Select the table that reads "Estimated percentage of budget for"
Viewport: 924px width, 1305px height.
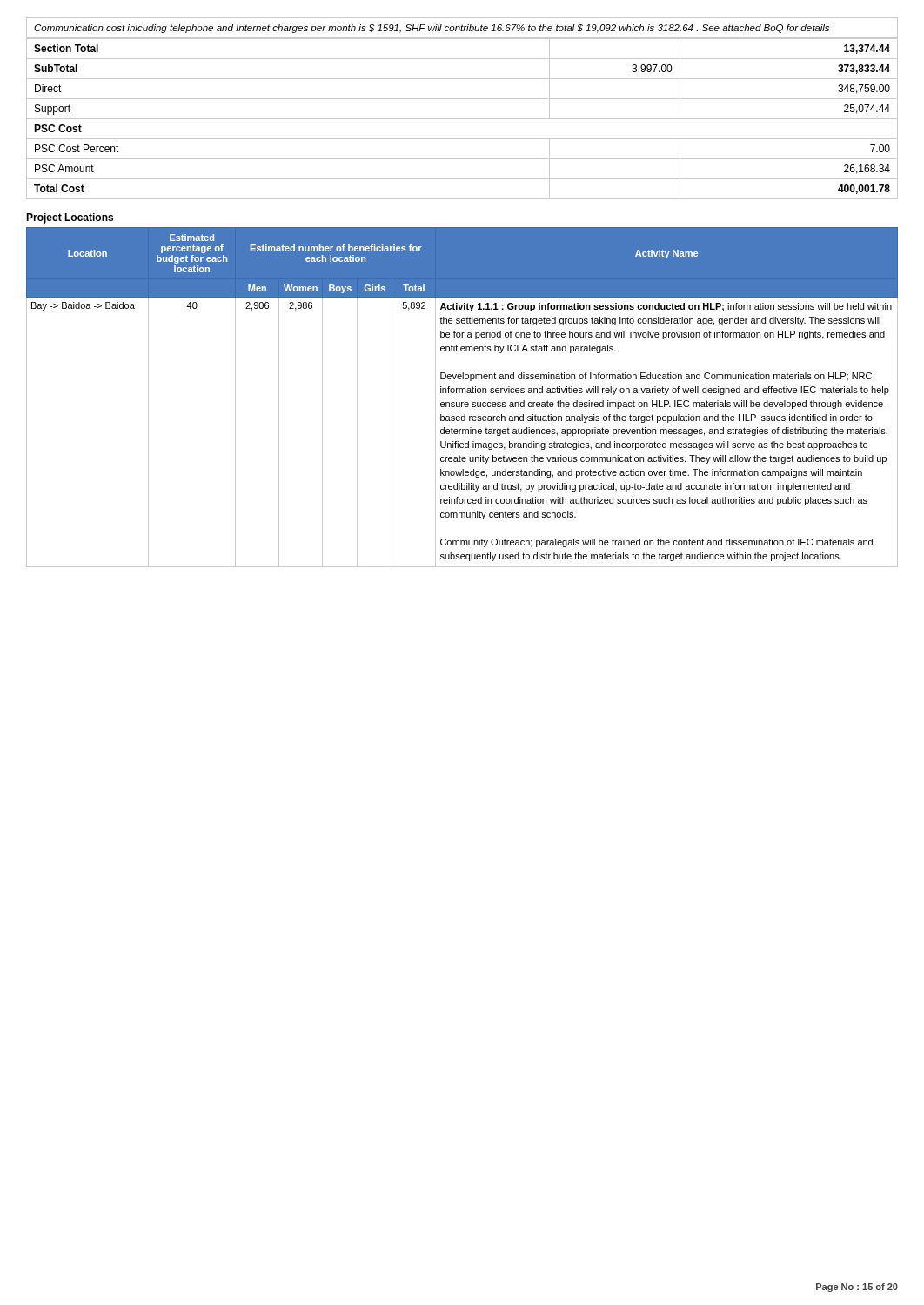462,397
